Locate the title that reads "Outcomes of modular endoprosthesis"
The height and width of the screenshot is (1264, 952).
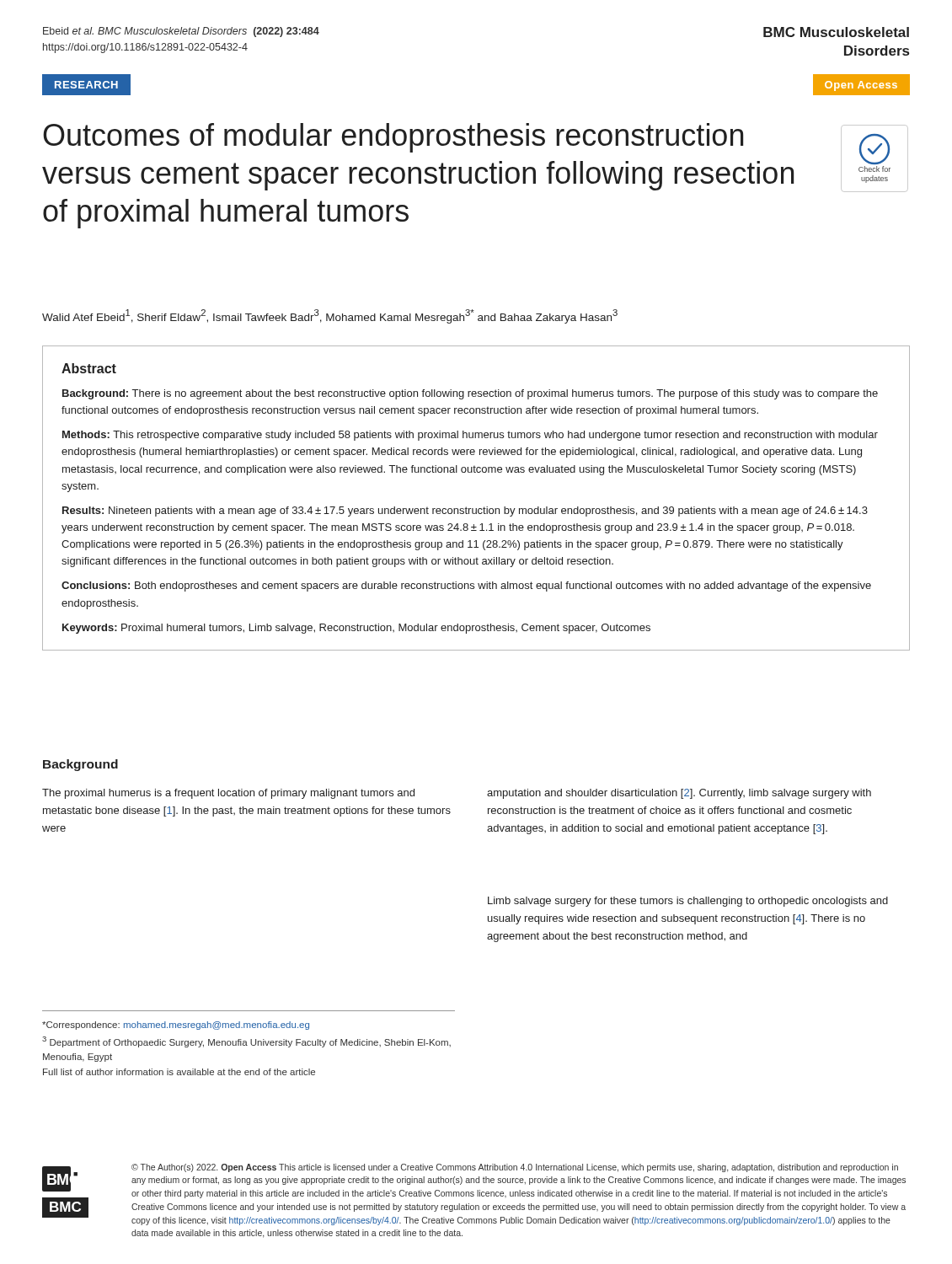point(423,173)
